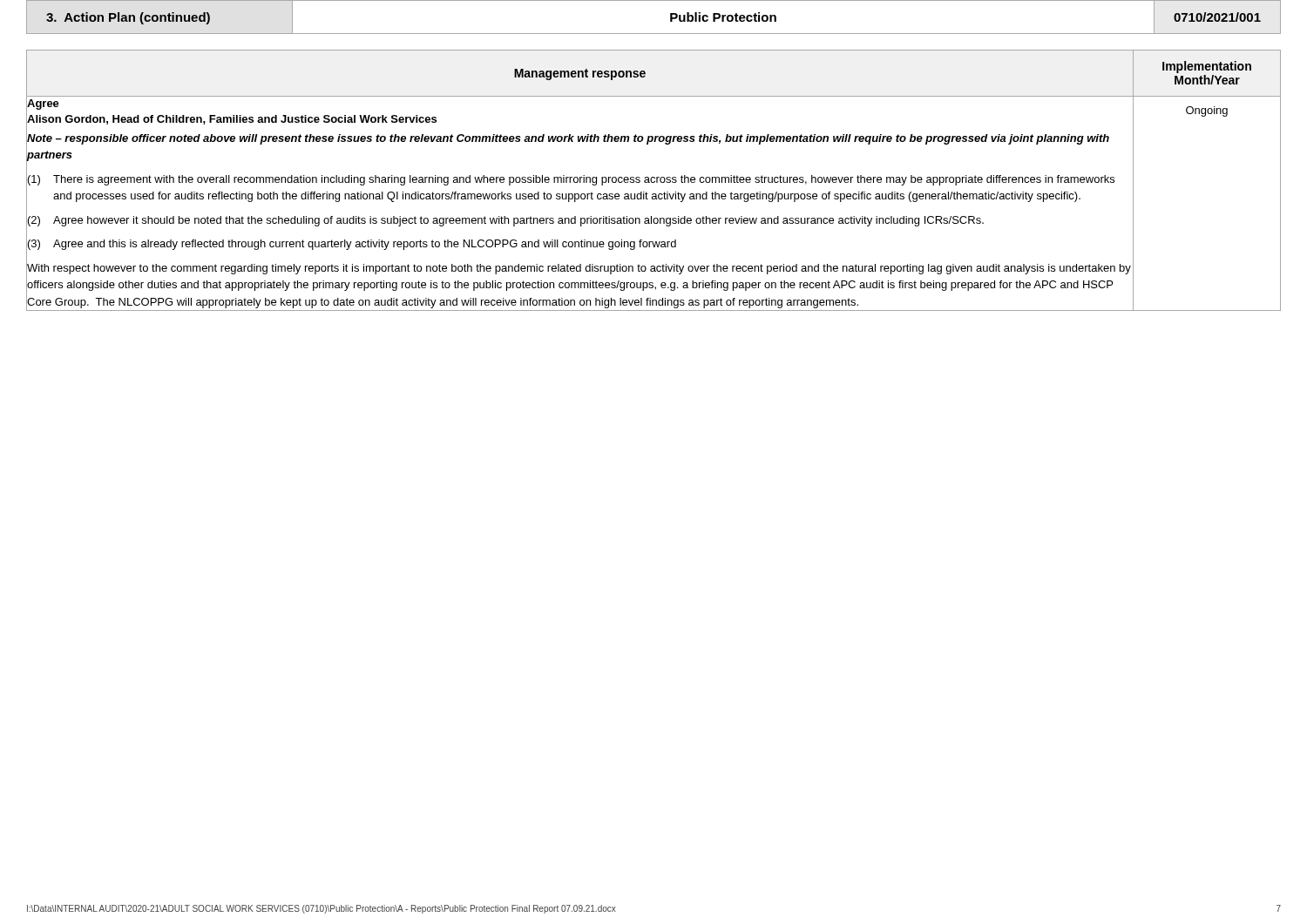The height and width of the screenshot is (924, 1307).
Task: Navigate to the passage starting "(1) There is agreement with"
Action: [580, 187]
